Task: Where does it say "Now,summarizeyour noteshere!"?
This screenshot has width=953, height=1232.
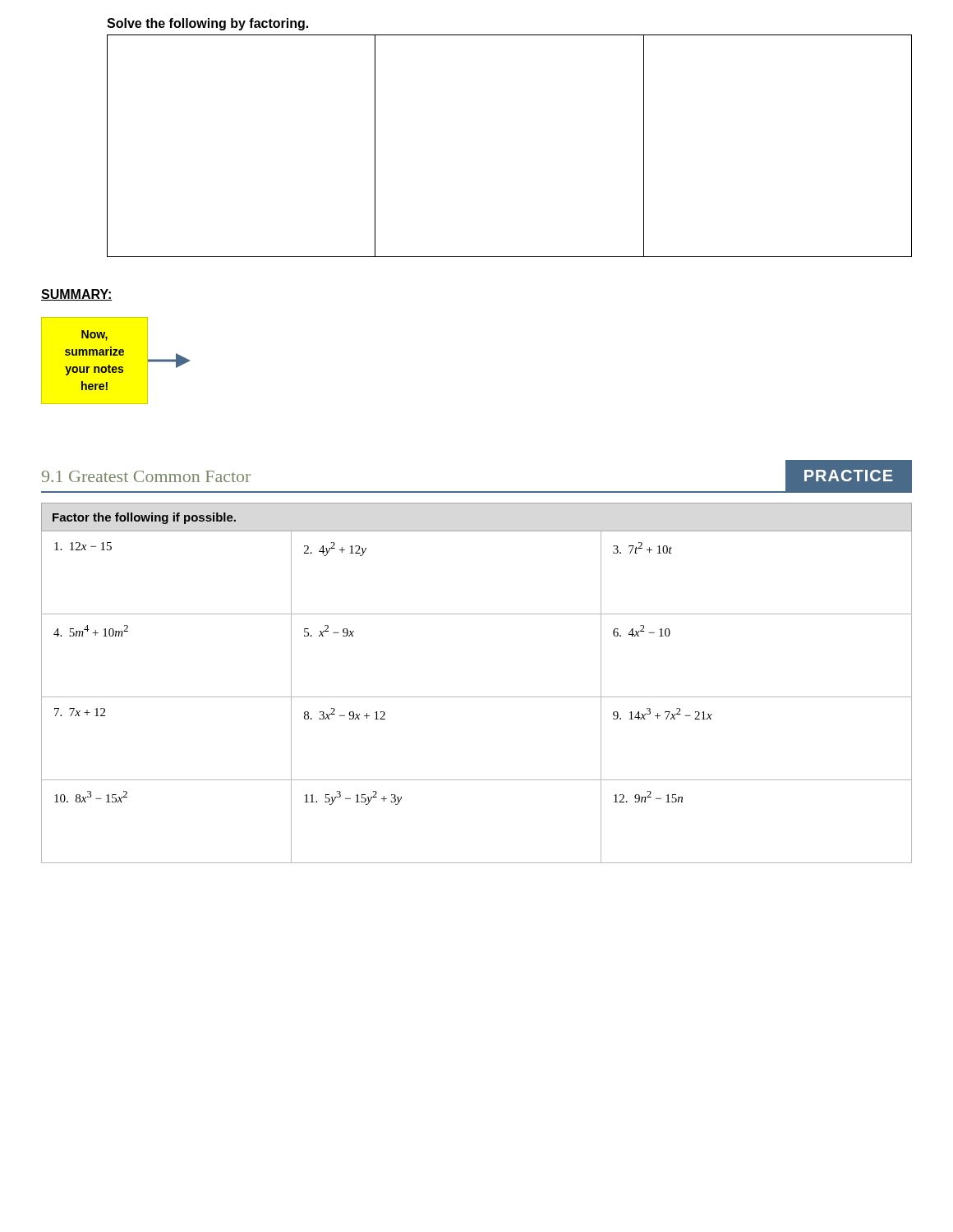Action: click(94, 361)
